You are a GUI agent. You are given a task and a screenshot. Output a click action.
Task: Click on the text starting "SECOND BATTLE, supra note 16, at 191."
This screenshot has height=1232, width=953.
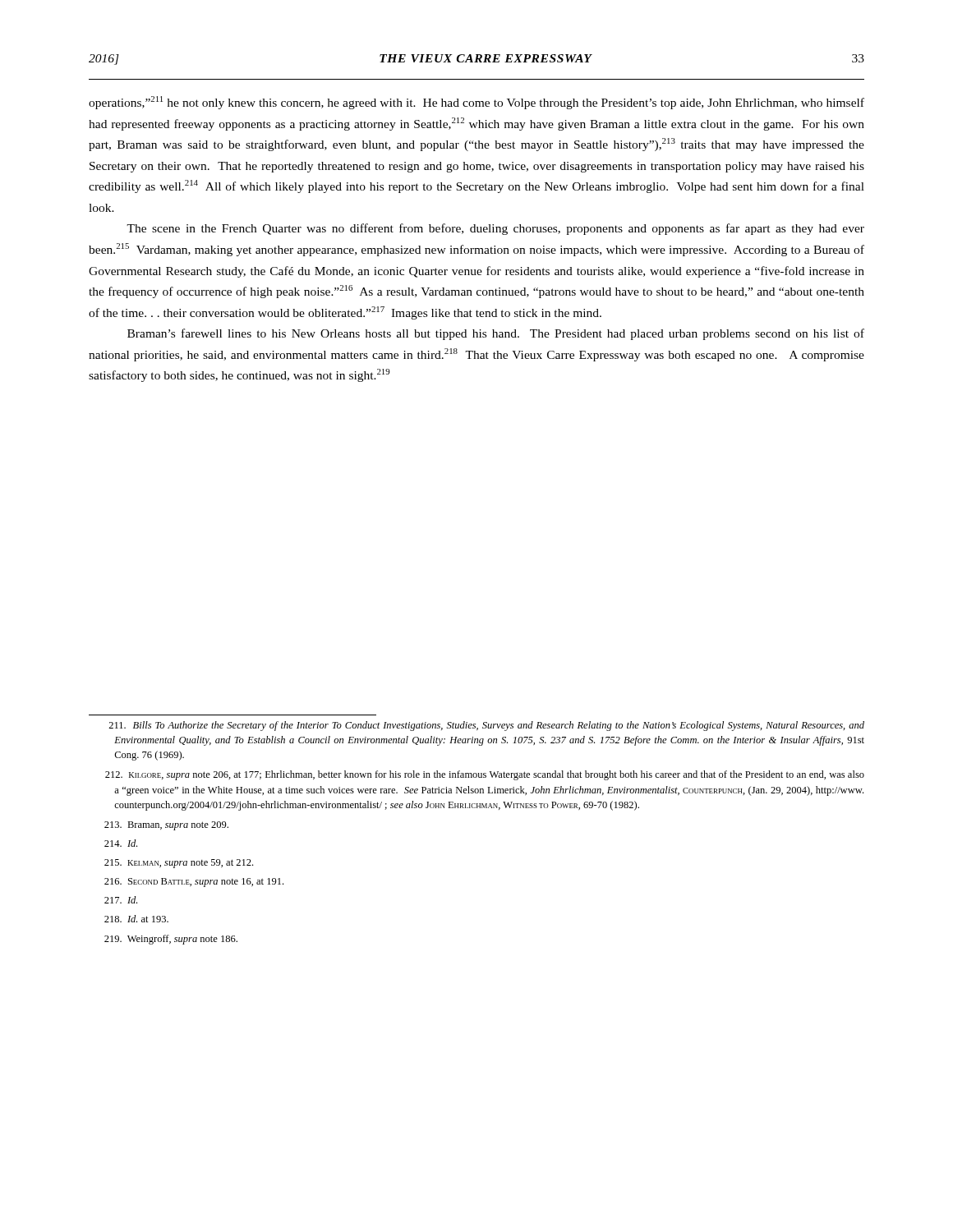(187, 881)
